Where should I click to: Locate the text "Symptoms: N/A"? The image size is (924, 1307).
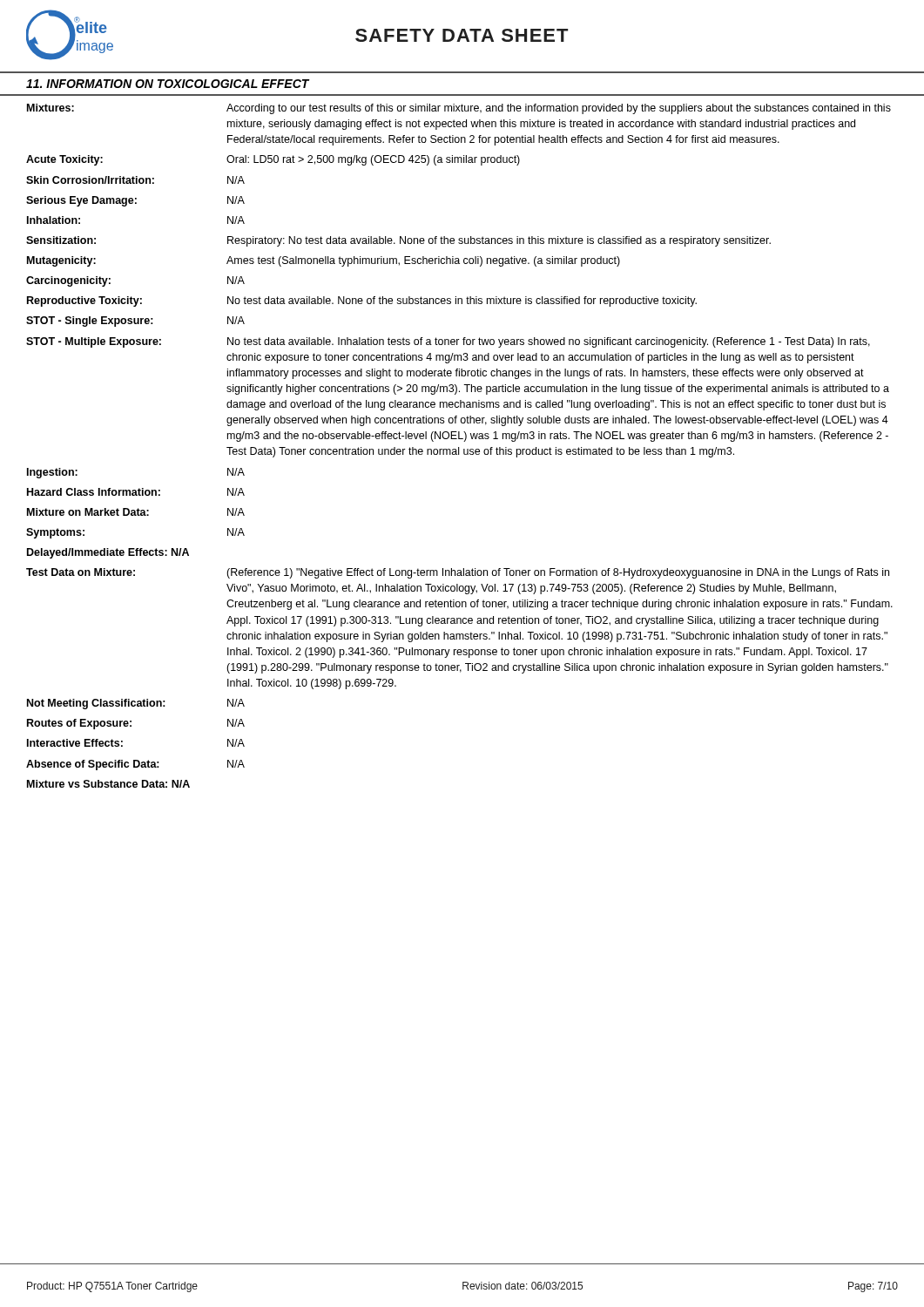point(61,533)
